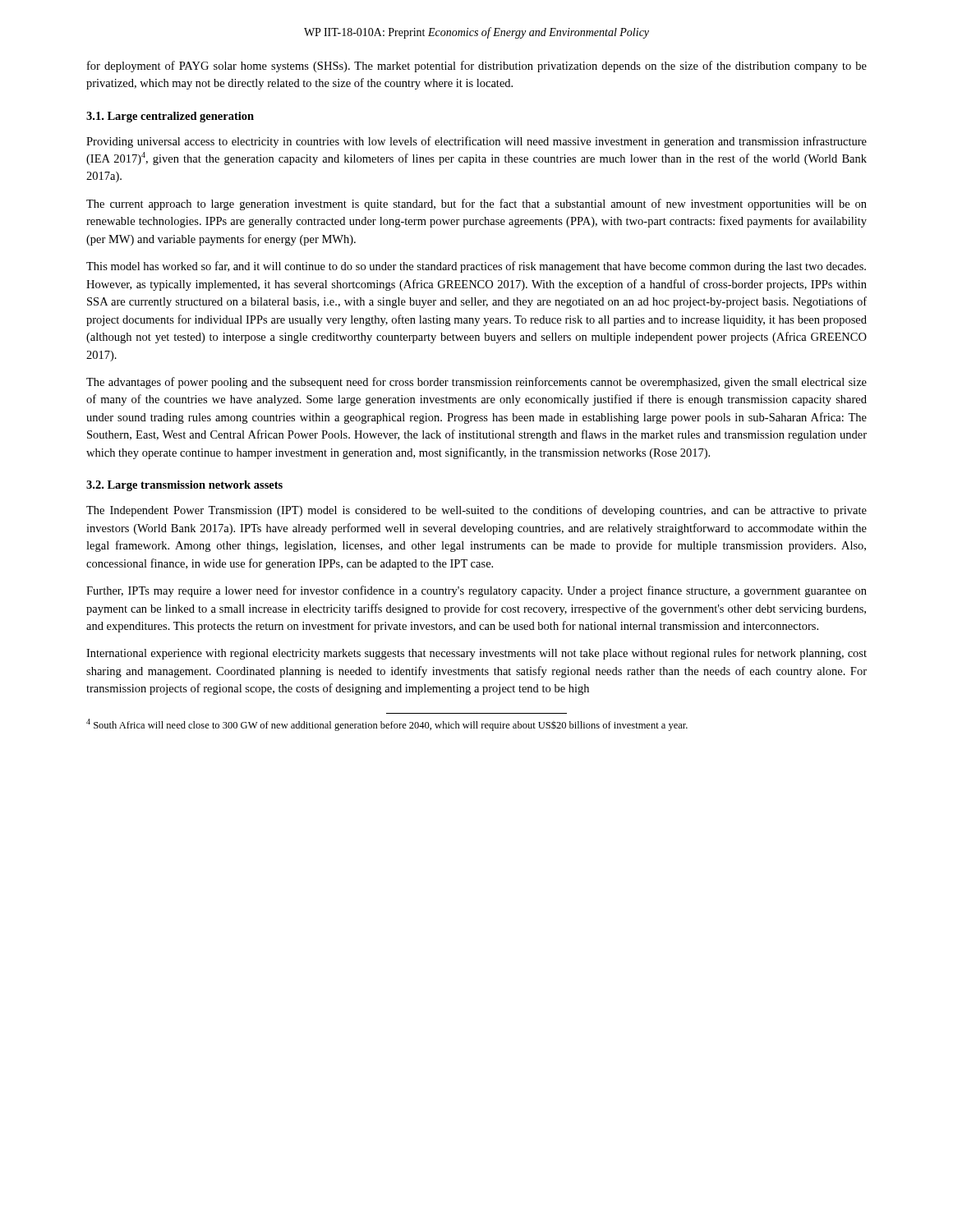Image resolution: width=953 pixels, height=1232 pixels.
Task: Find the element starting "This model has worked so far,"
Action: 476,310
